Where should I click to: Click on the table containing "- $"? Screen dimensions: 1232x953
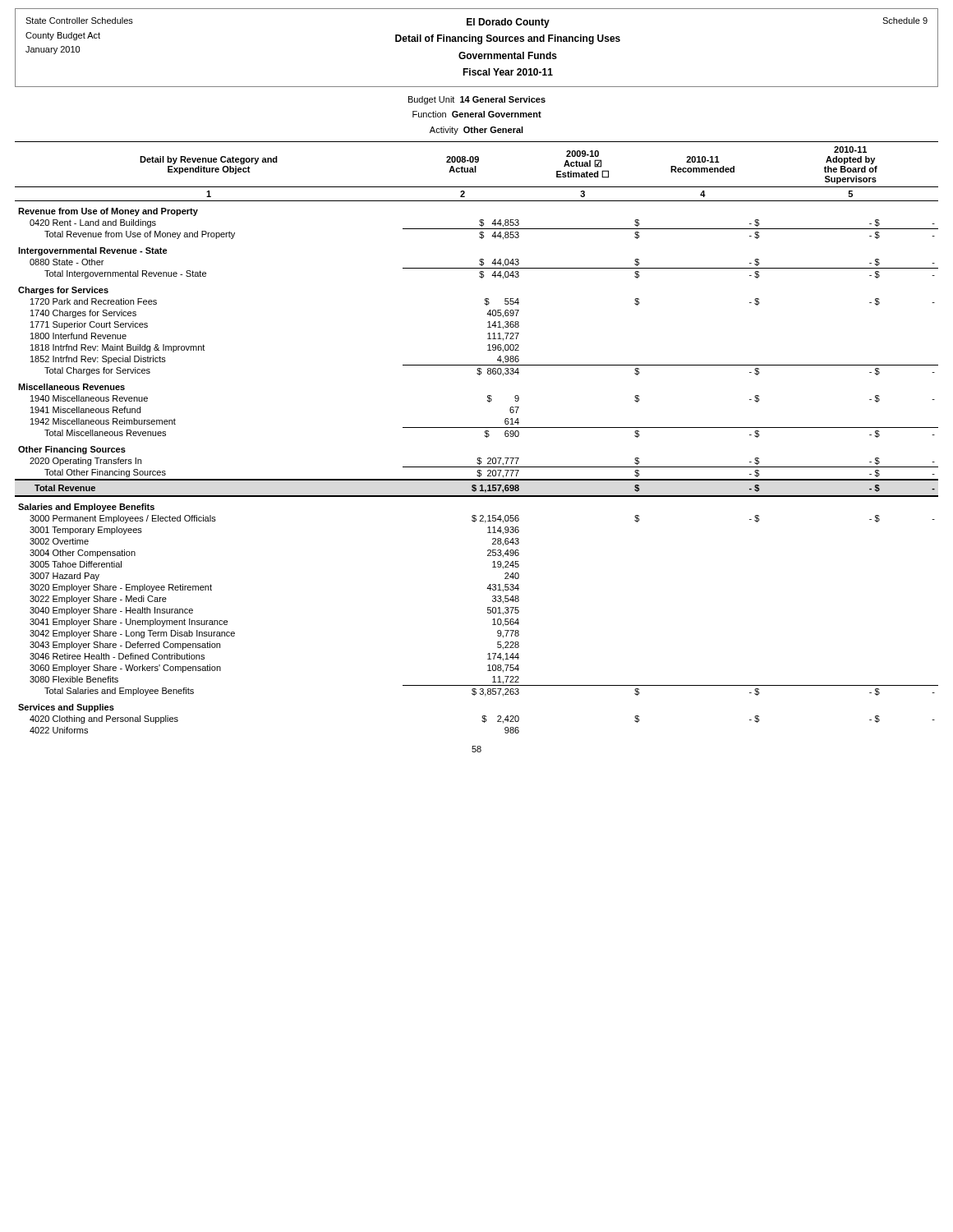click(476, 438)
